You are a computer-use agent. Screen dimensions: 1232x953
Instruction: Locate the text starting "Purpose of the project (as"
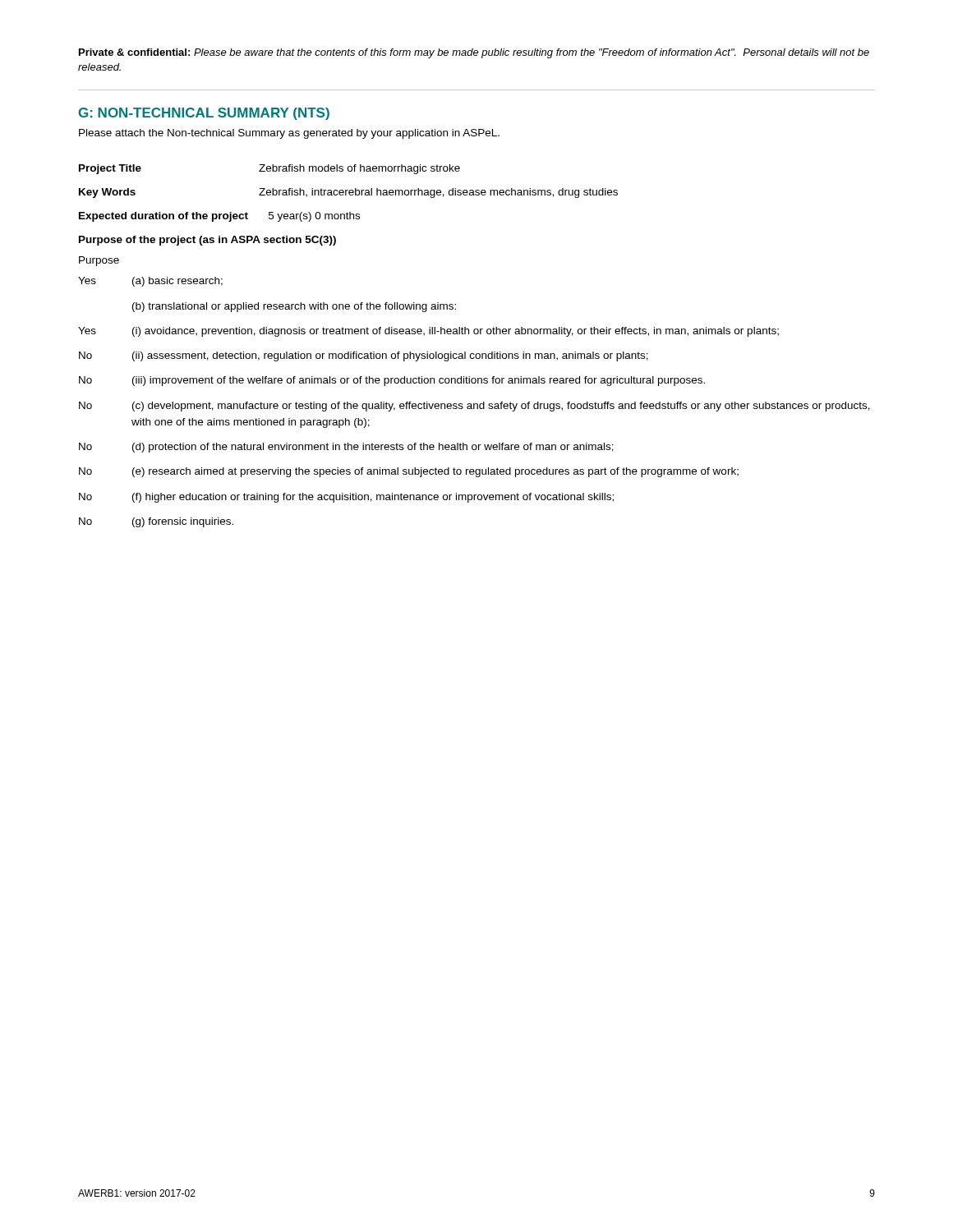point(207,240)
